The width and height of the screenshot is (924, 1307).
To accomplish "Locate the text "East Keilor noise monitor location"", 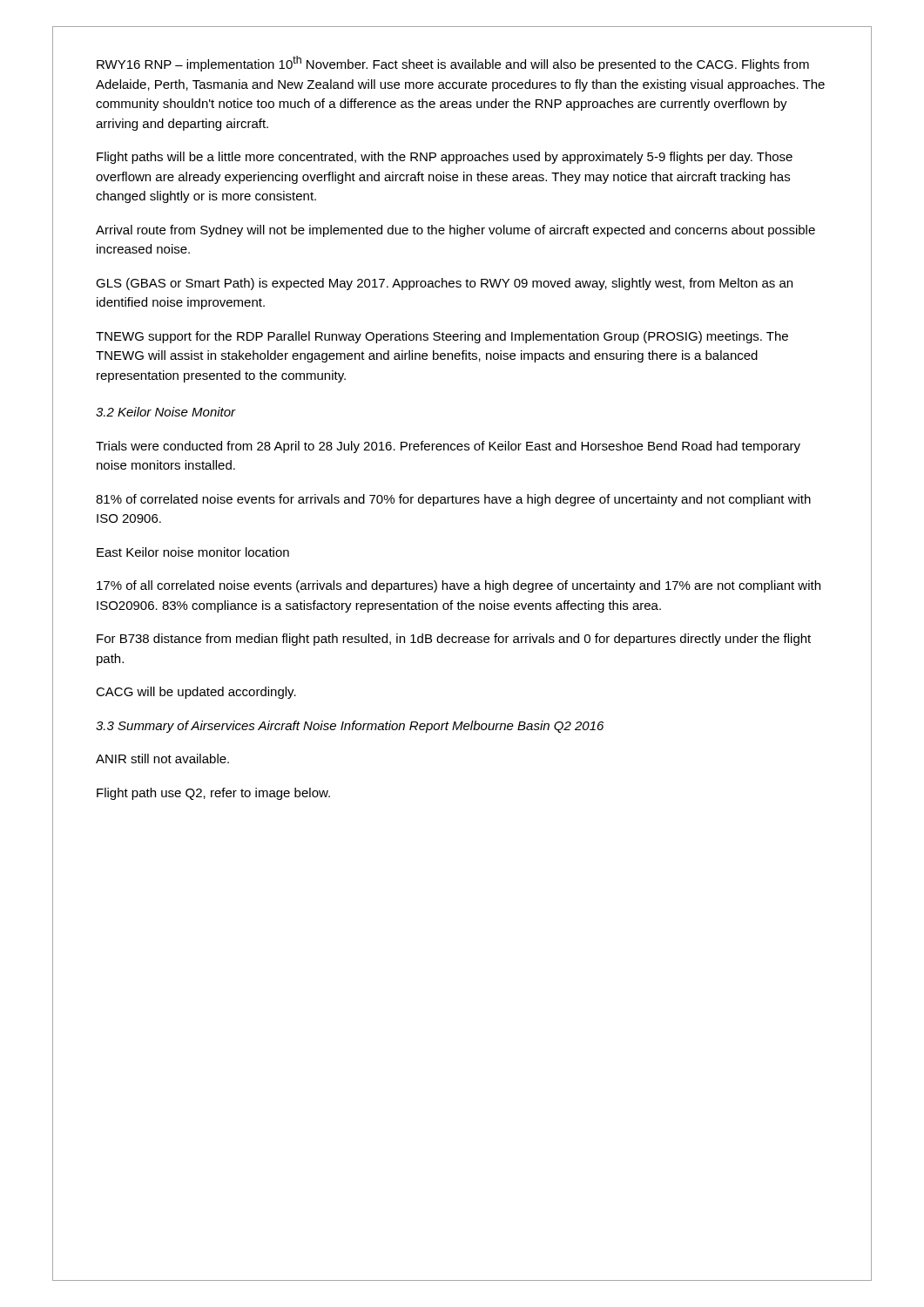I will 193,552.
